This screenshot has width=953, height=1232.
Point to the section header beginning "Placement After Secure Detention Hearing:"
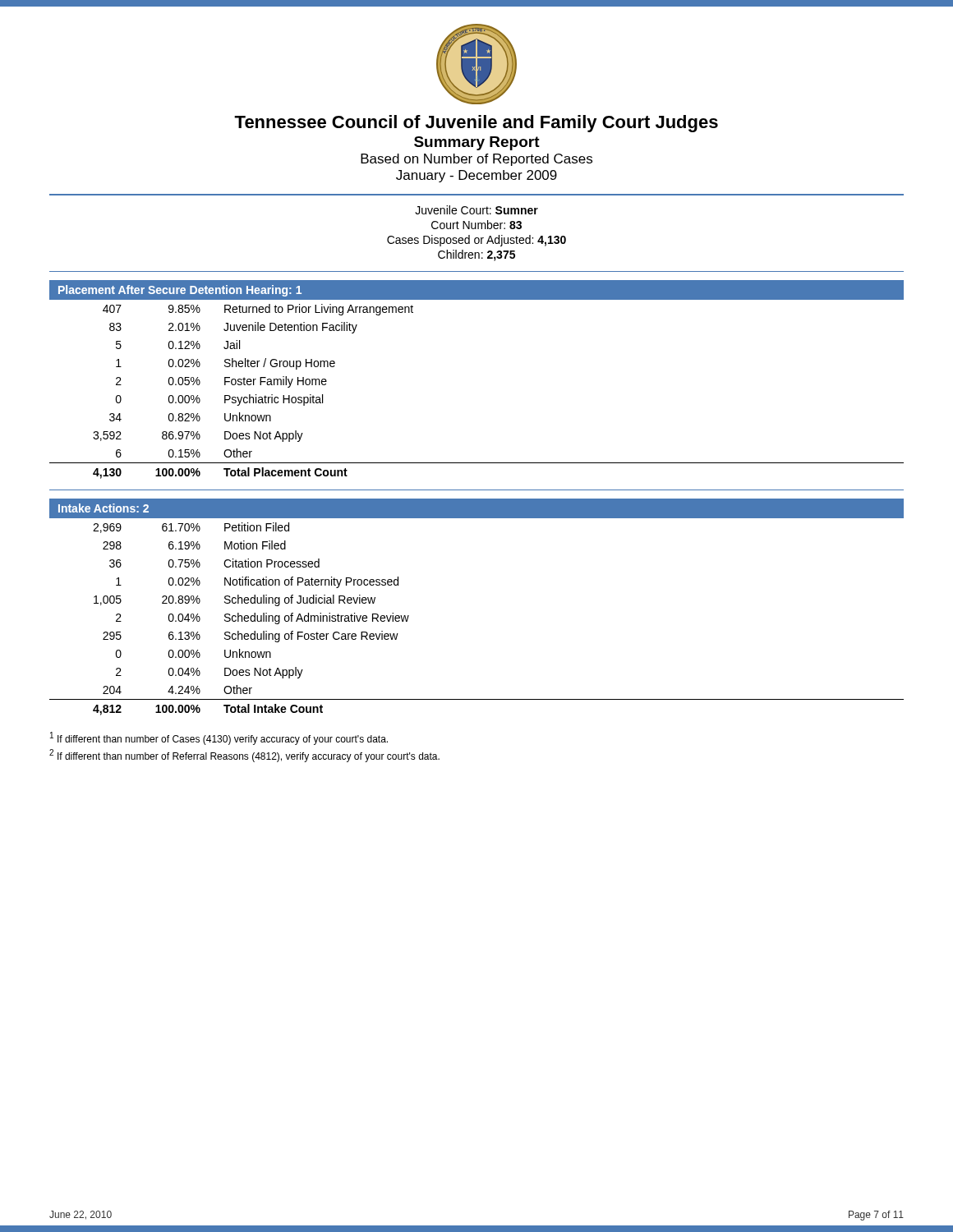[180, 290]
